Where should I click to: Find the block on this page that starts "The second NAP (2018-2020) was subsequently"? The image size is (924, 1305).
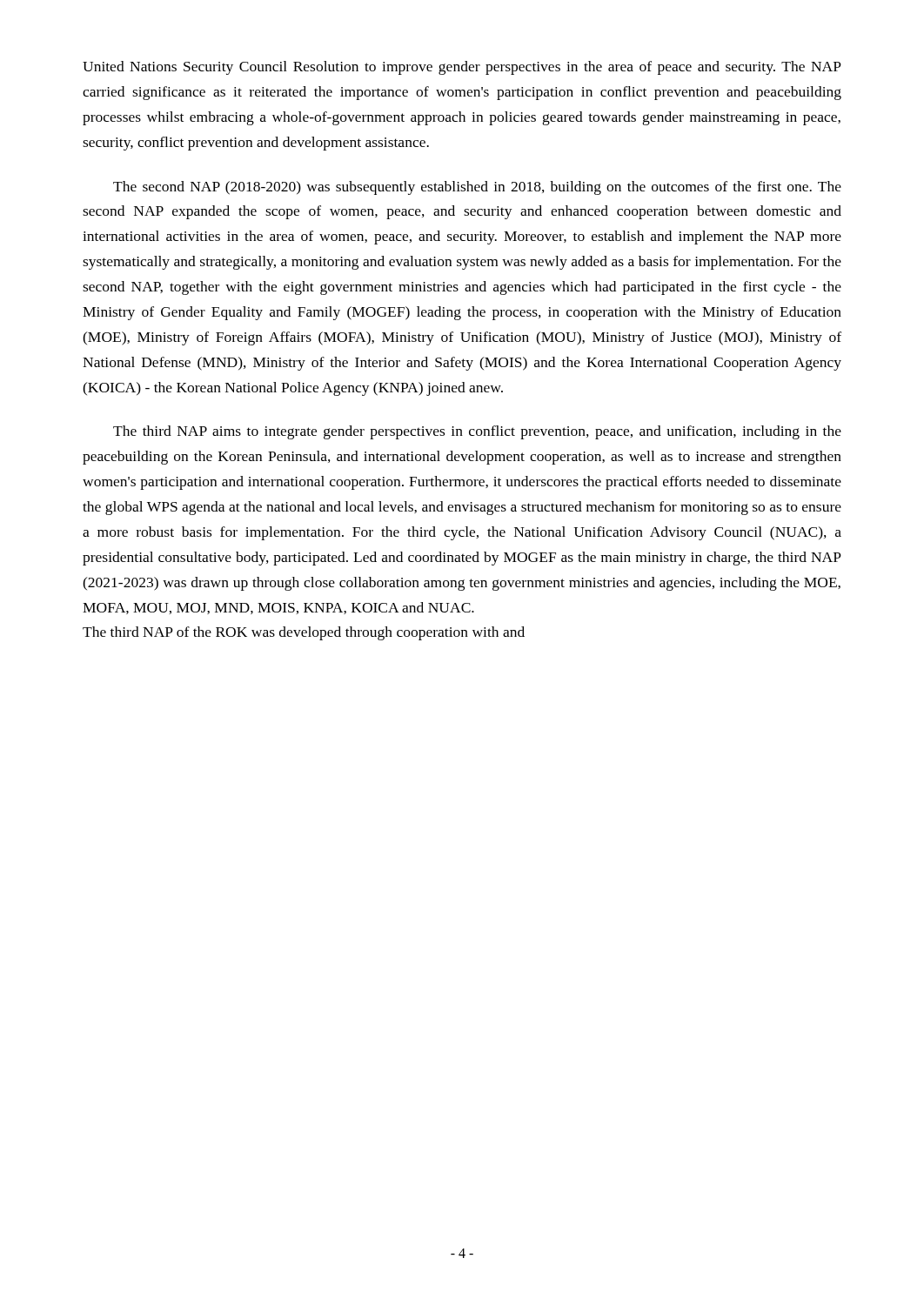click(462, 287)
